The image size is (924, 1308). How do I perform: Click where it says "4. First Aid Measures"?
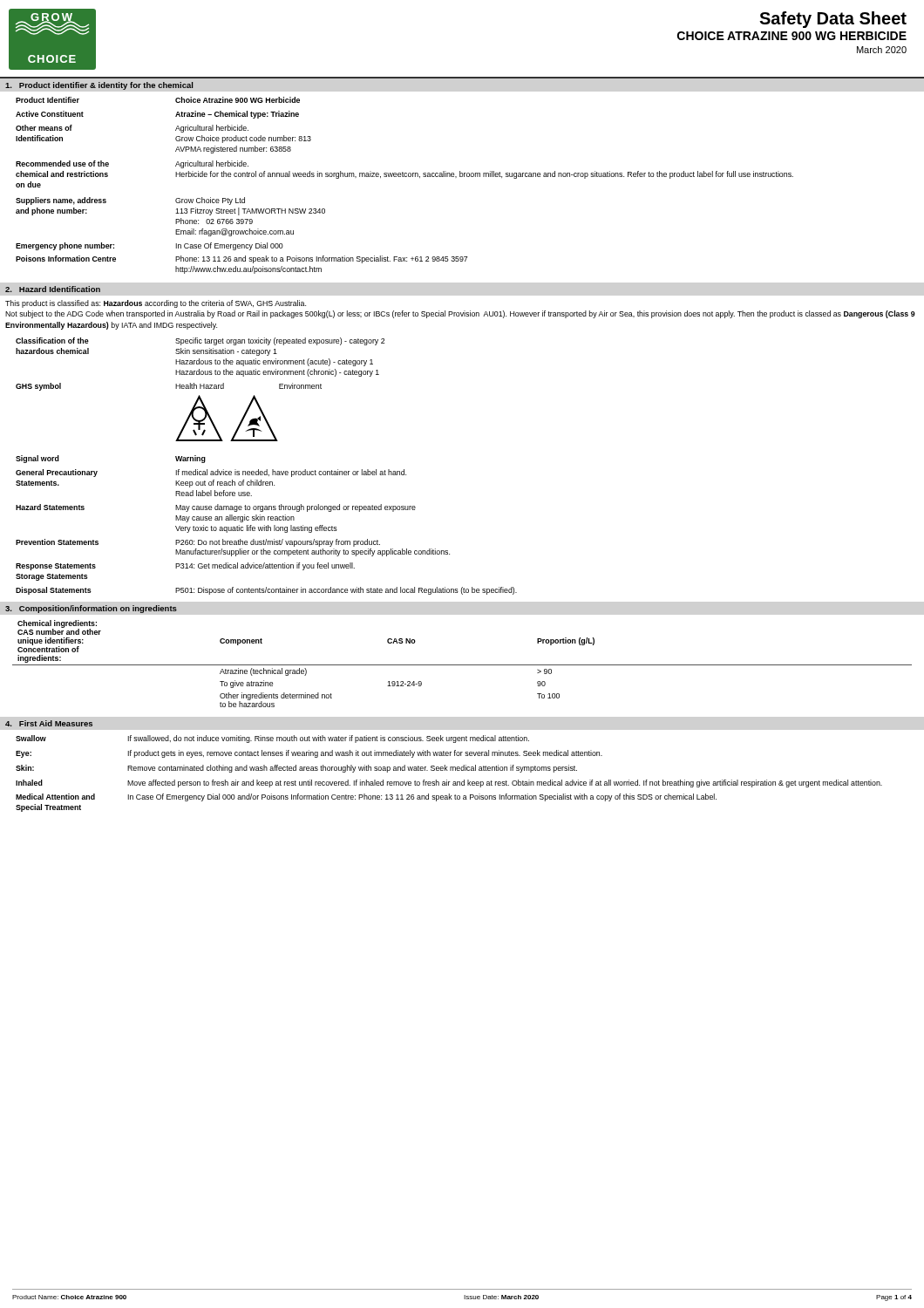point(49,723)
